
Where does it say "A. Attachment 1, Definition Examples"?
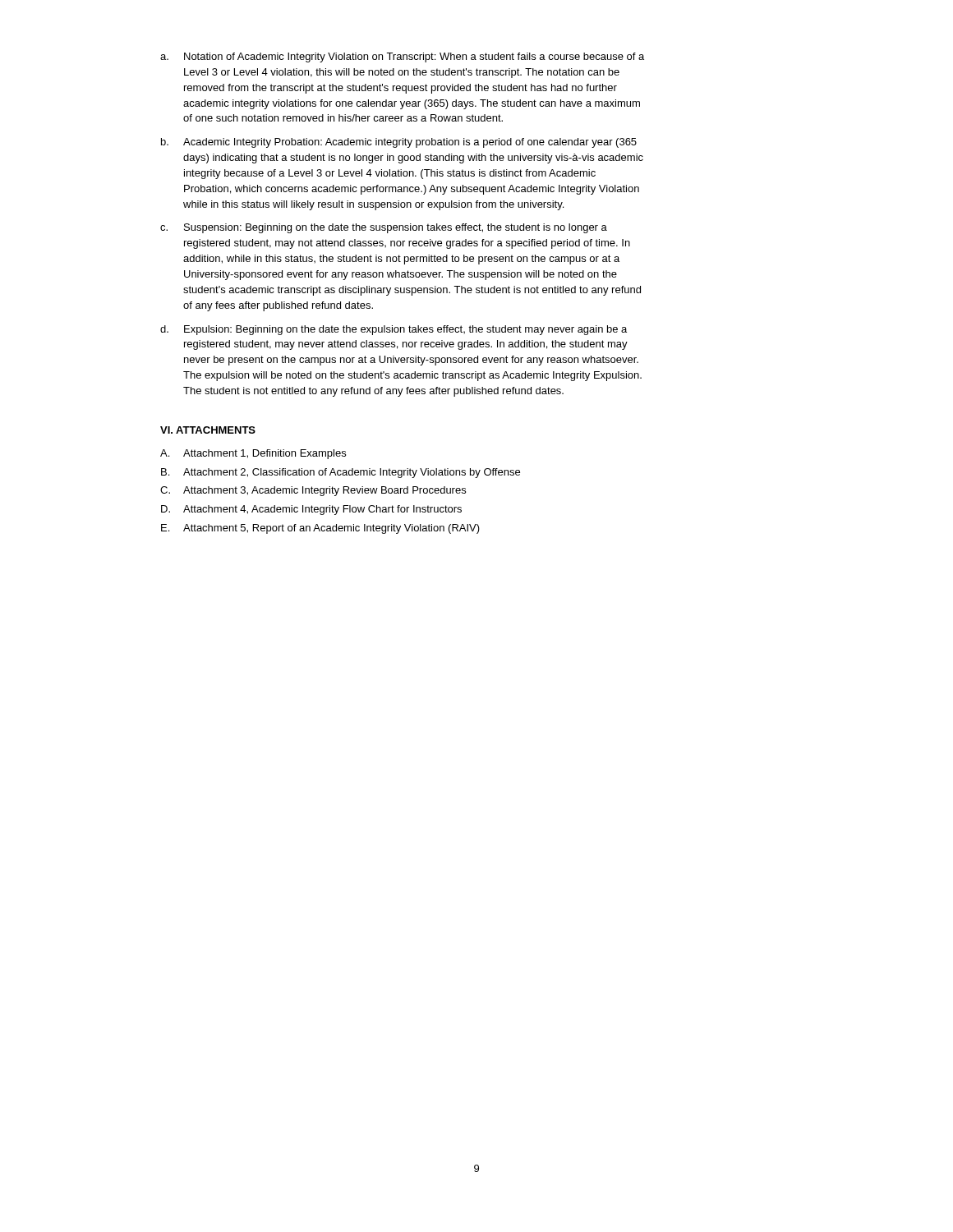point(253,453)
